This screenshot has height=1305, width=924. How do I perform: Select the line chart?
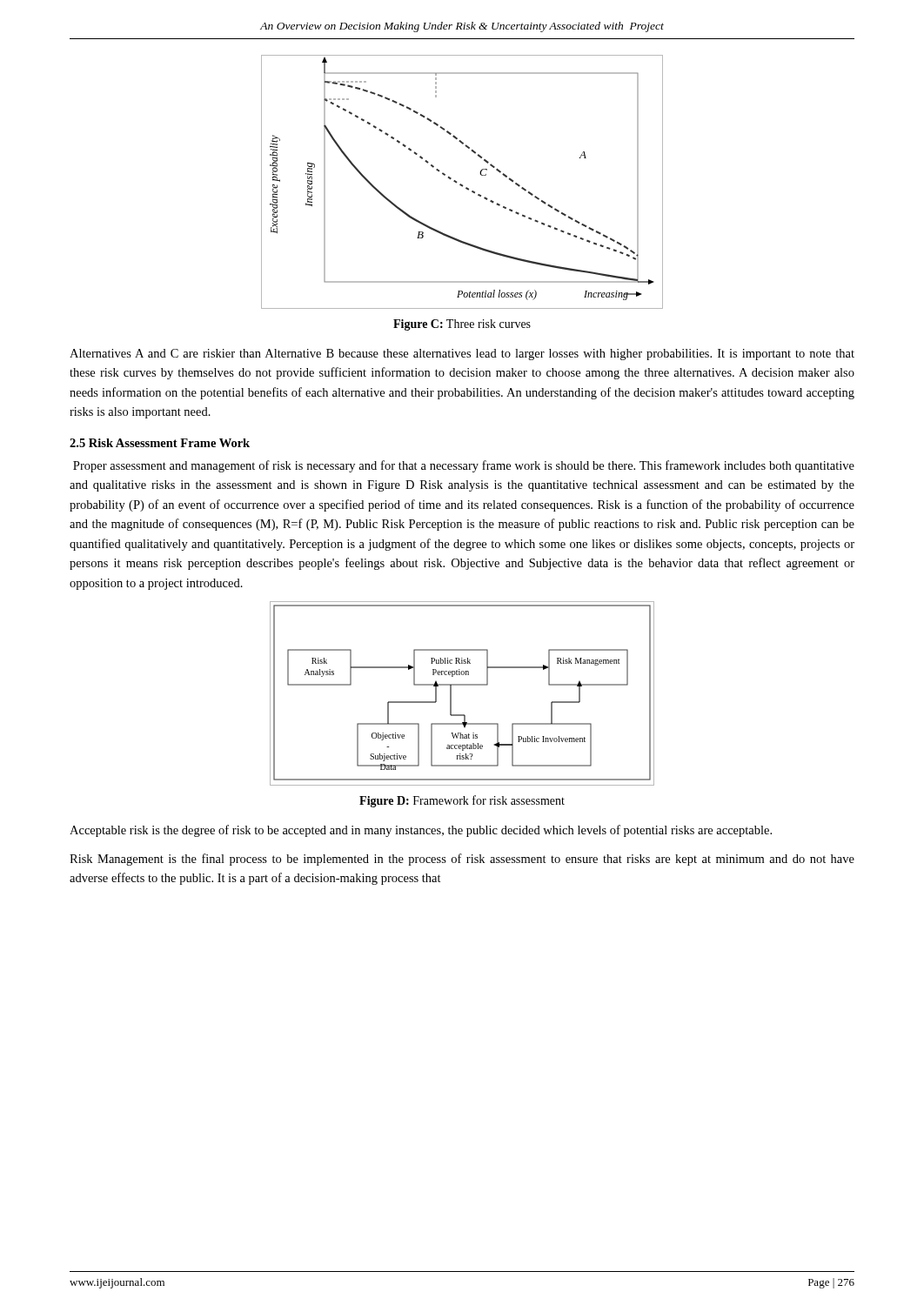462,184
